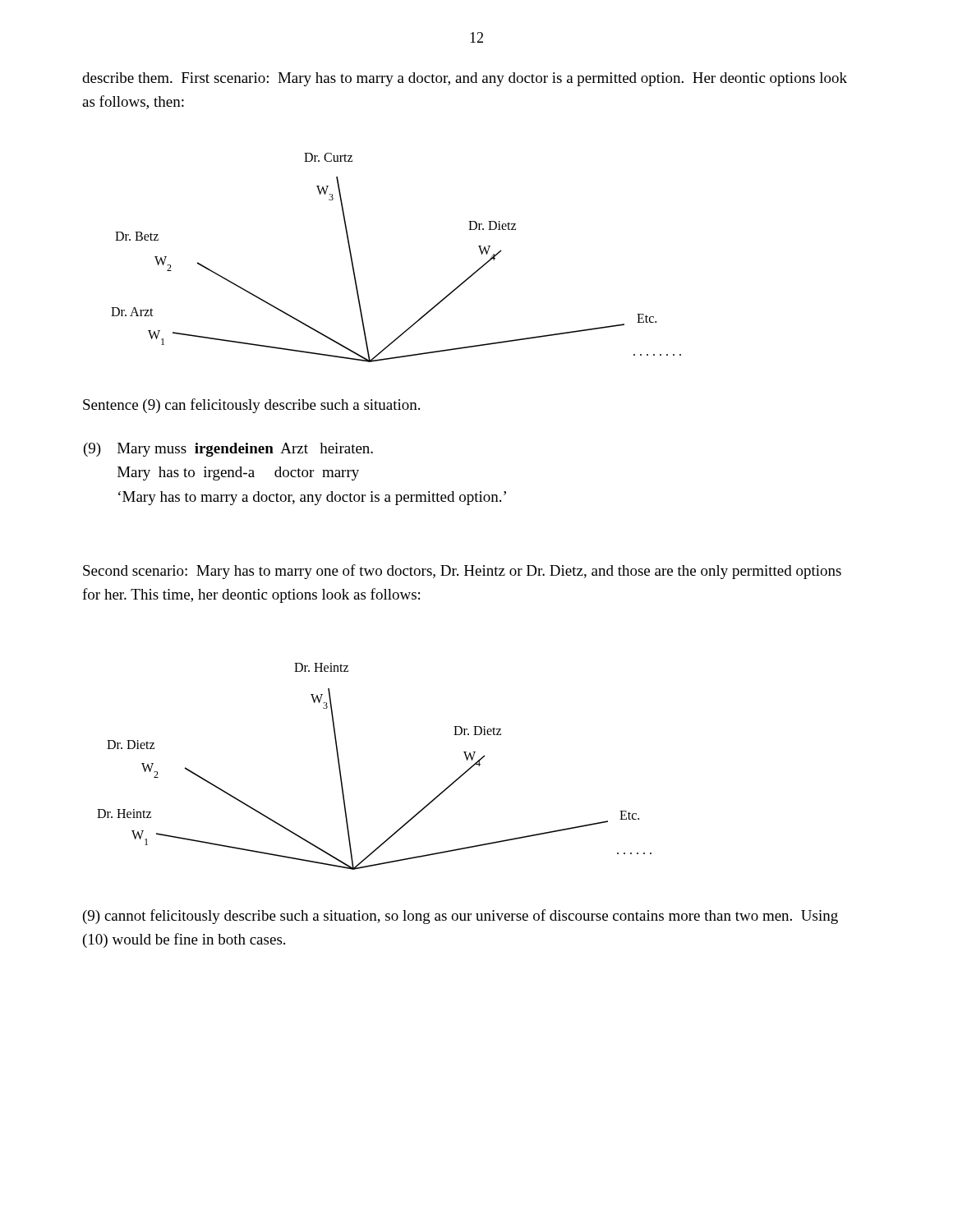Viewport: 953px width, 1232px height.
Task: Click on the text block with the text "Sentence (9) can"
Action: click(x=252, y=404)
